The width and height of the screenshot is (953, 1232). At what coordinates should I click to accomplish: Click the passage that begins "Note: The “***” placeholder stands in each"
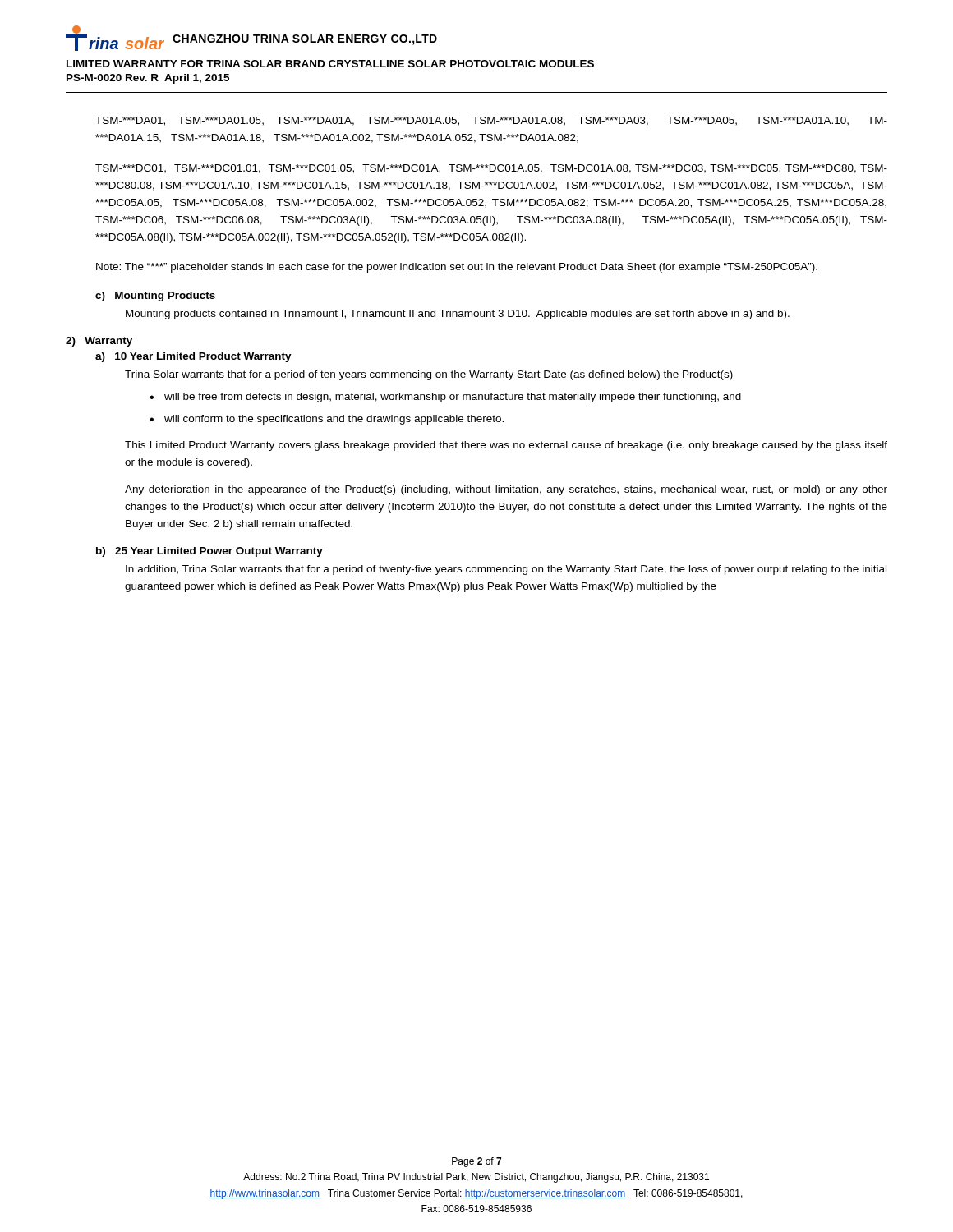point(457,267)
